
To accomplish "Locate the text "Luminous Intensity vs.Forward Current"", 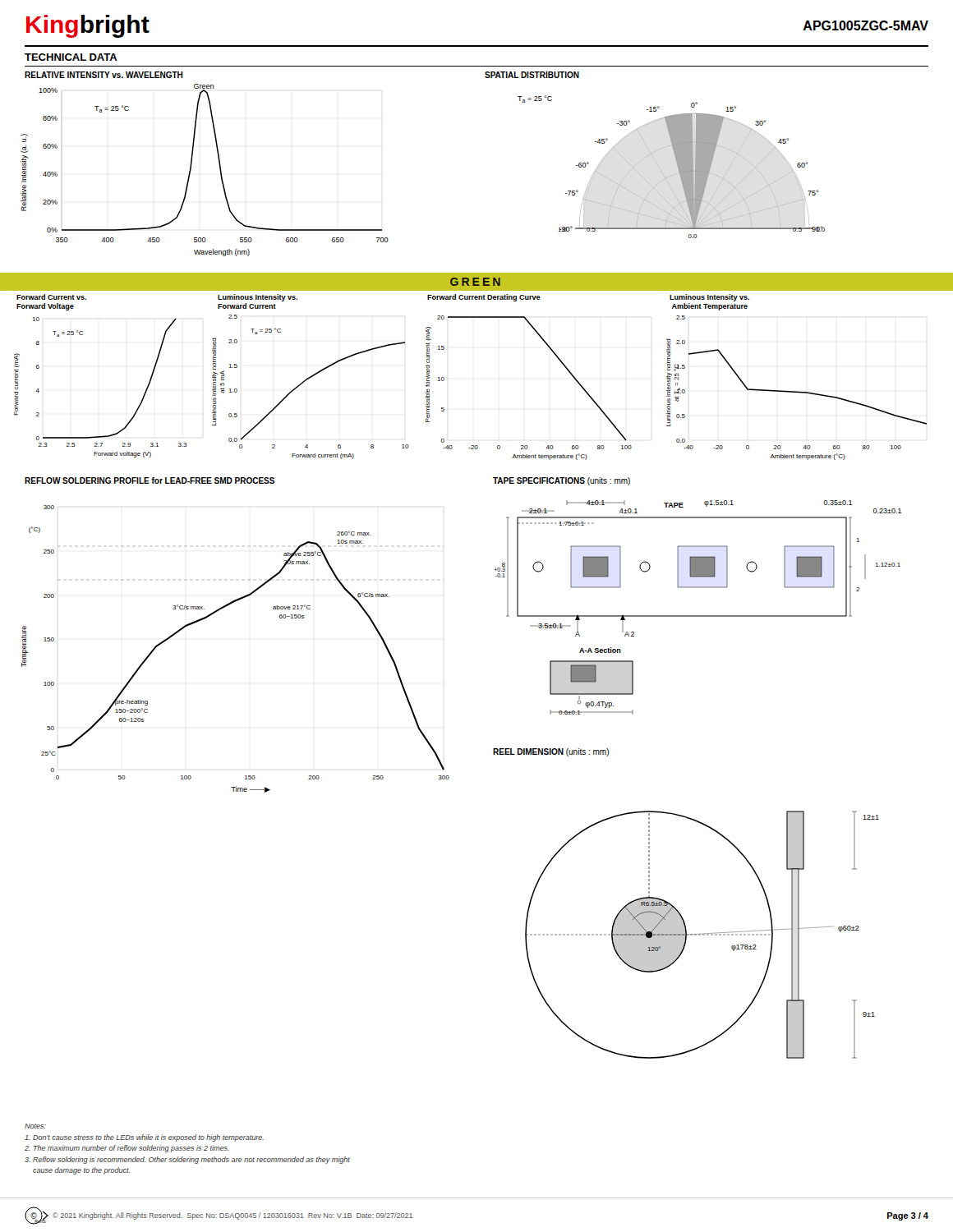I will pyautogui.click(x=258, y=302).
